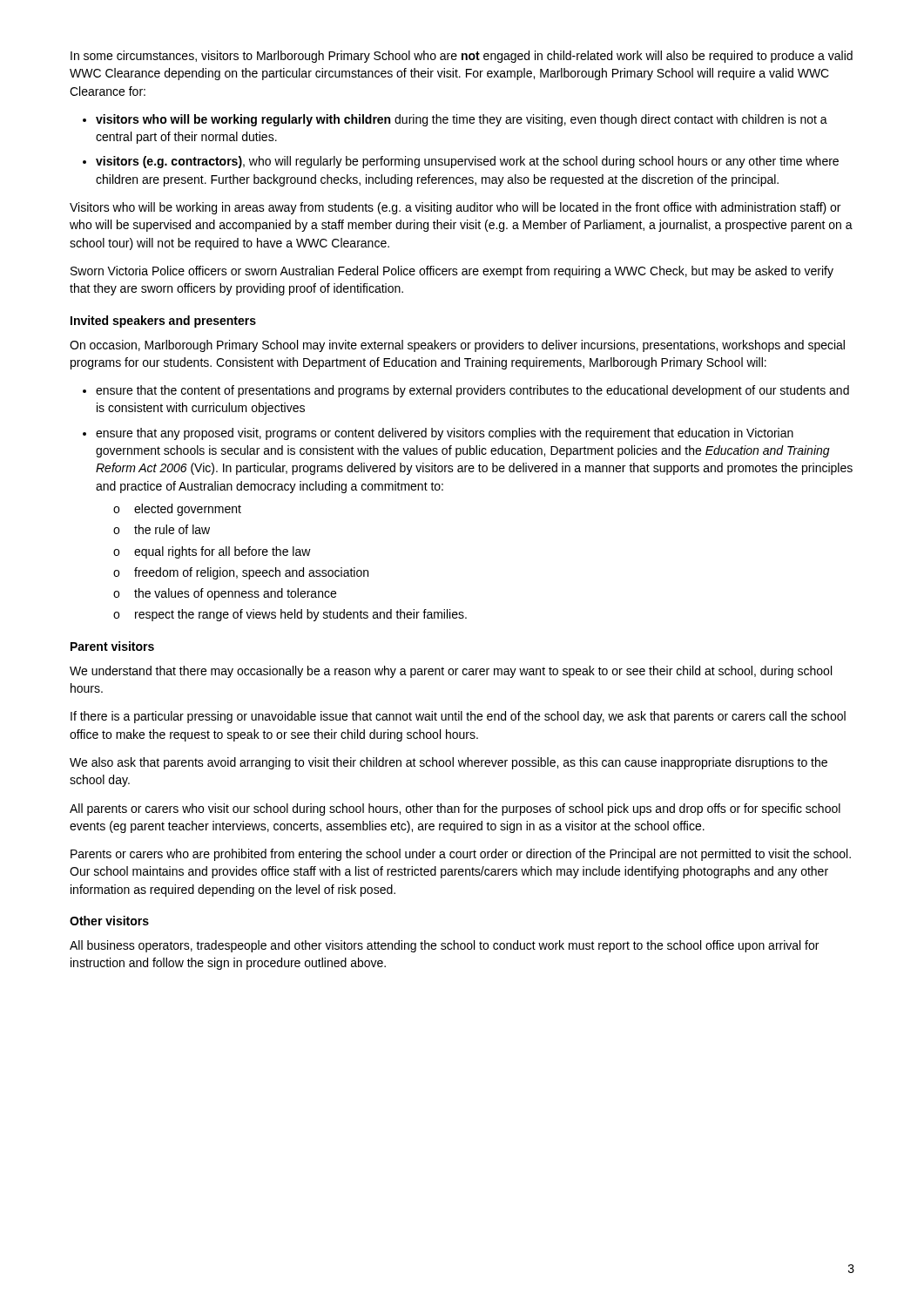The height and width of the screenshot is (1307, 924).
Task: Locate the text block starting "freedom of religion, speech"
Action: point(252,572)
